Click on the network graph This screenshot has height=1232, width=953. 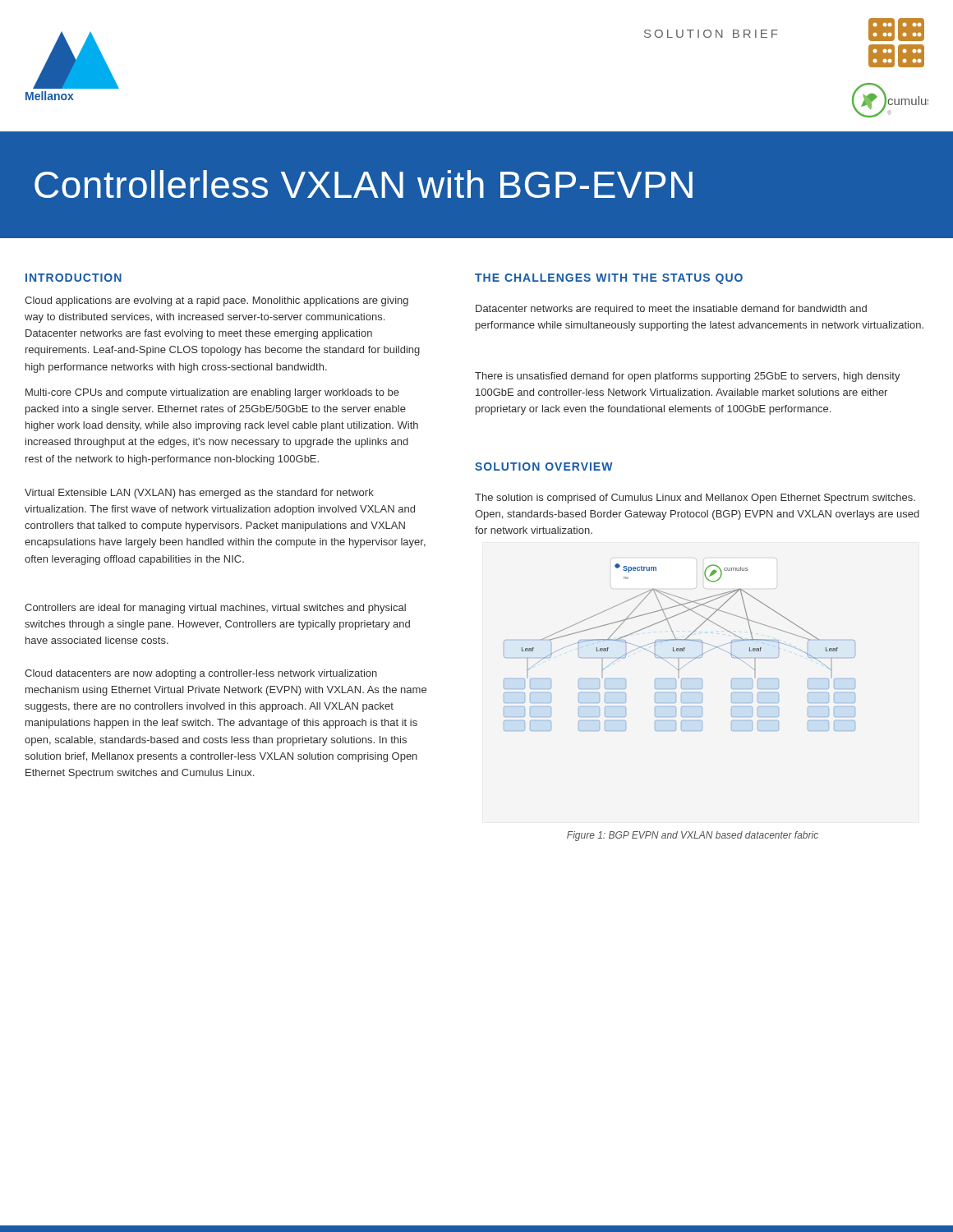tap(701, 684)
